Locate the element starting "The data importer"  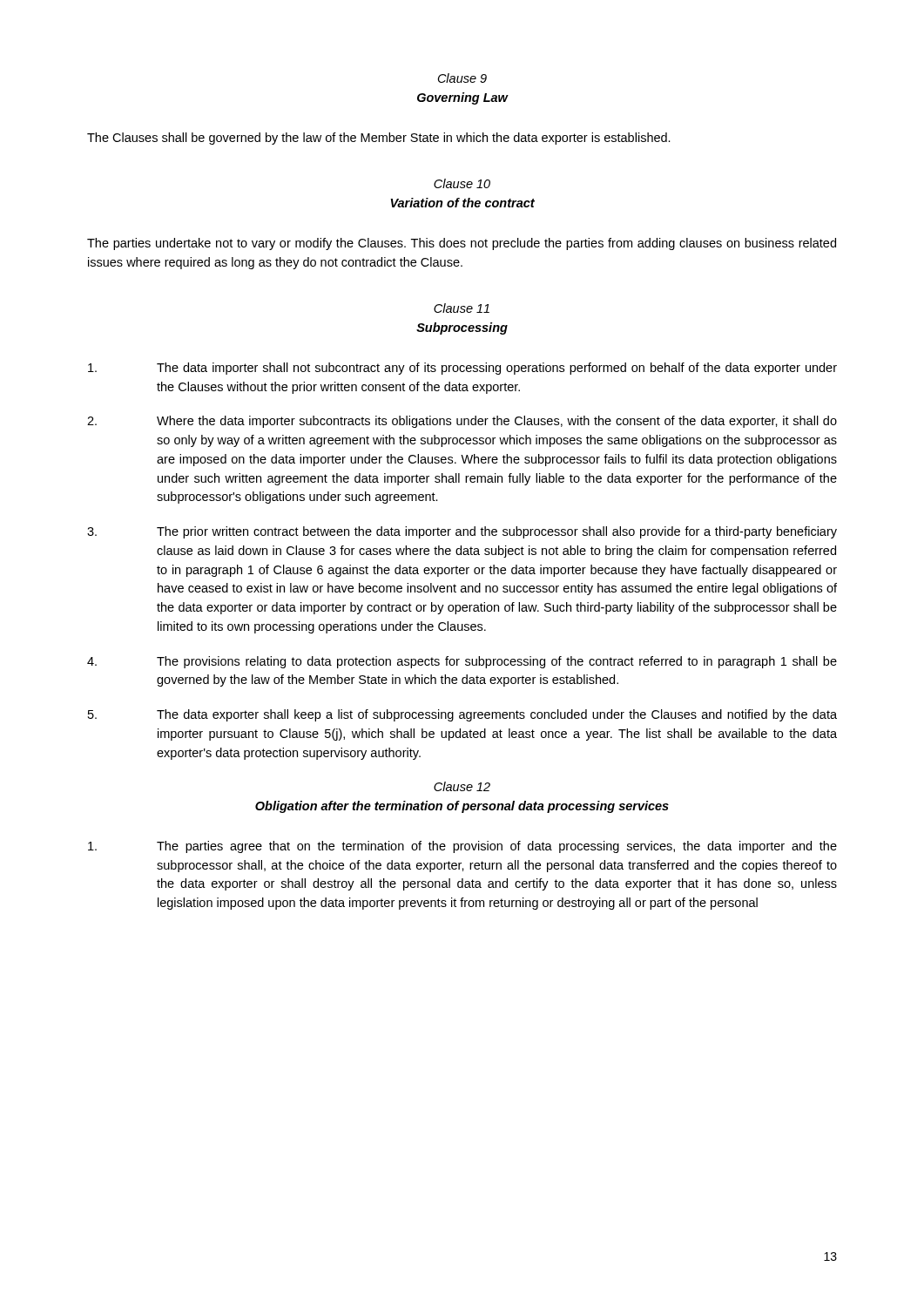(x=462, y=378)
